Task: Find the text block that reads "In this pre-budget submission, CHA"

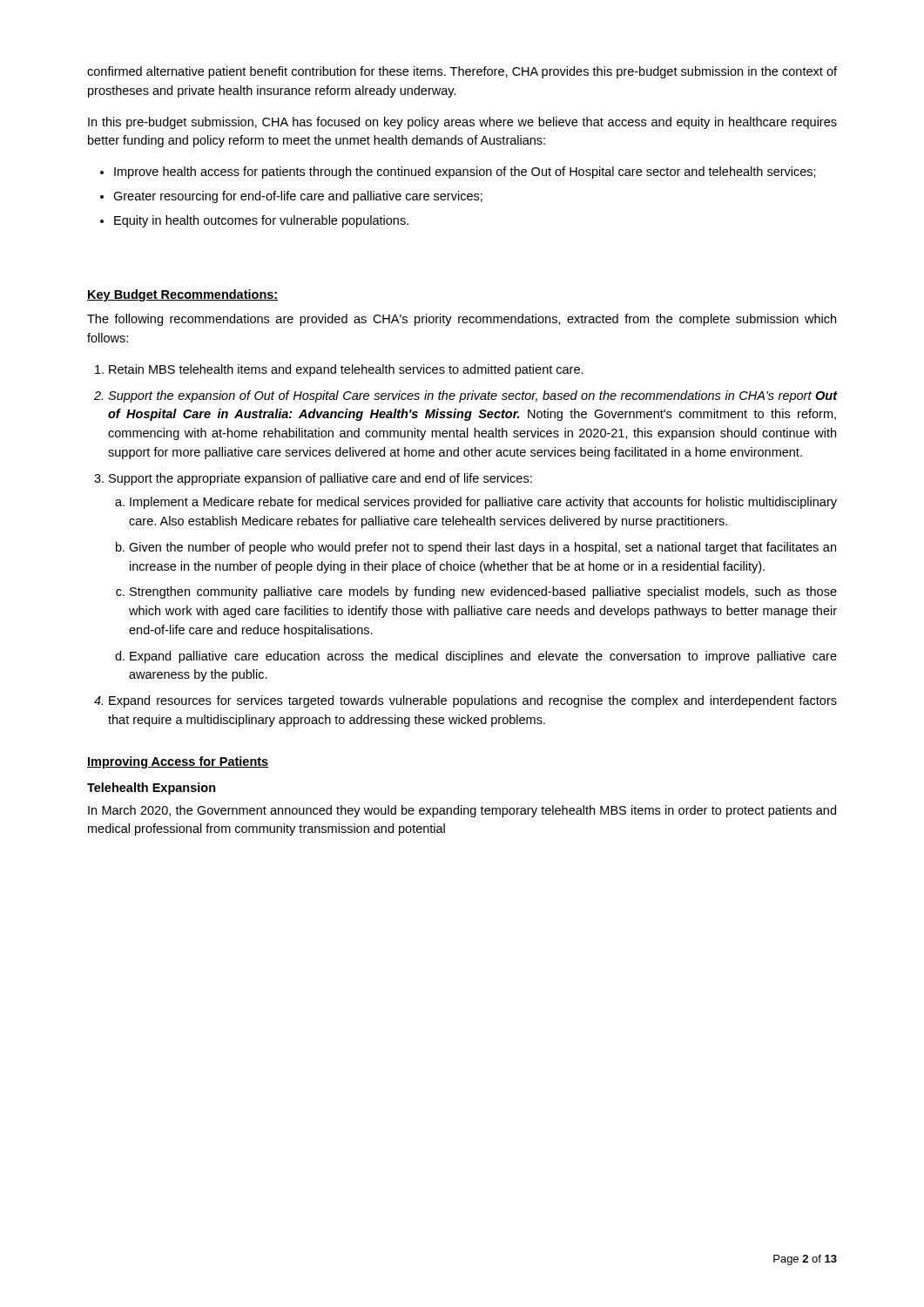Action: point(462,131)
